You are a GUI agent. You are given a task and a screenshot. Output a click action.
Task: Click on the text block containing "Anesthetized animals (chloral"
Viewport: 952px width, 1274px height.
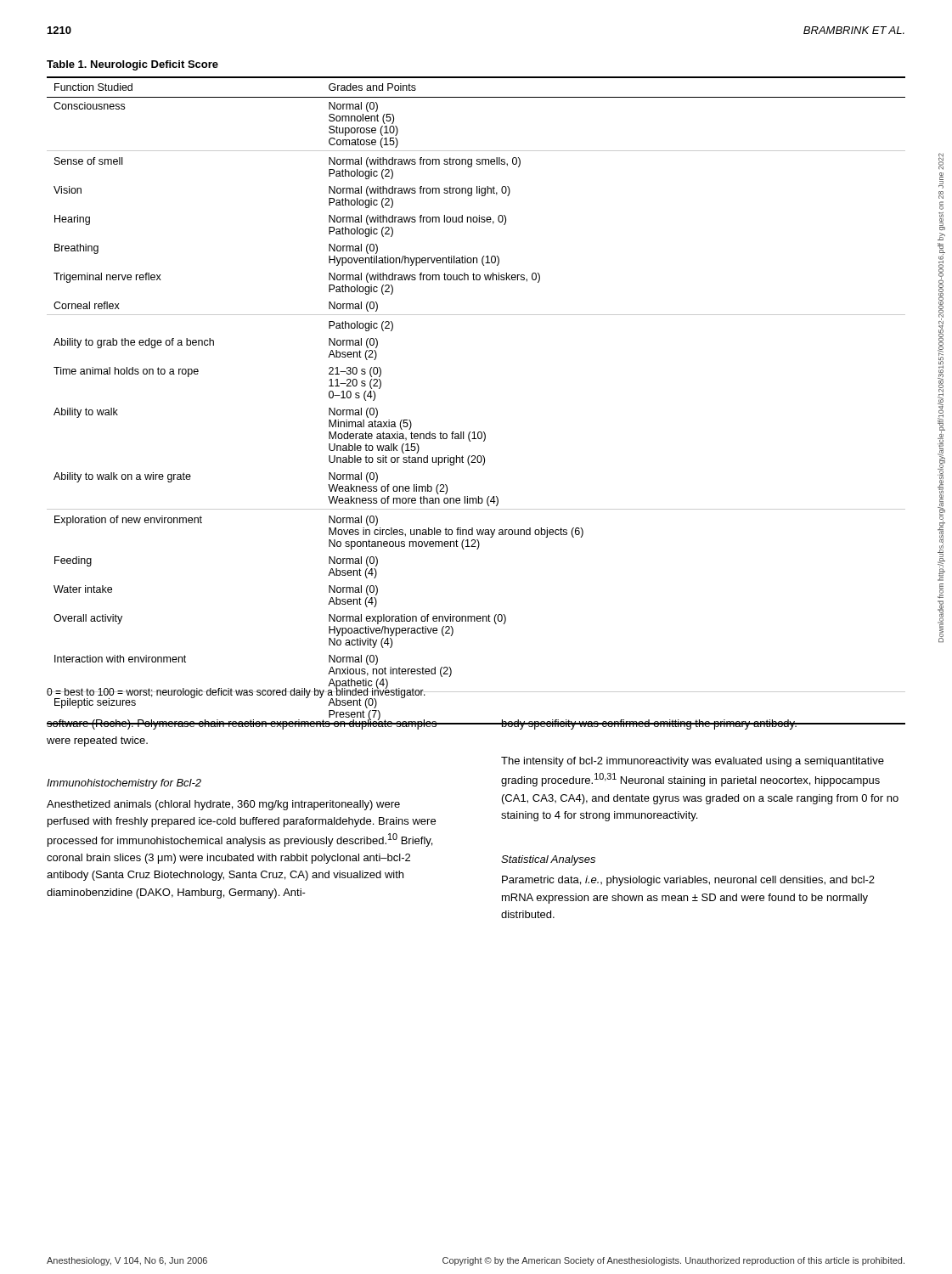click(x=241, y=848)
